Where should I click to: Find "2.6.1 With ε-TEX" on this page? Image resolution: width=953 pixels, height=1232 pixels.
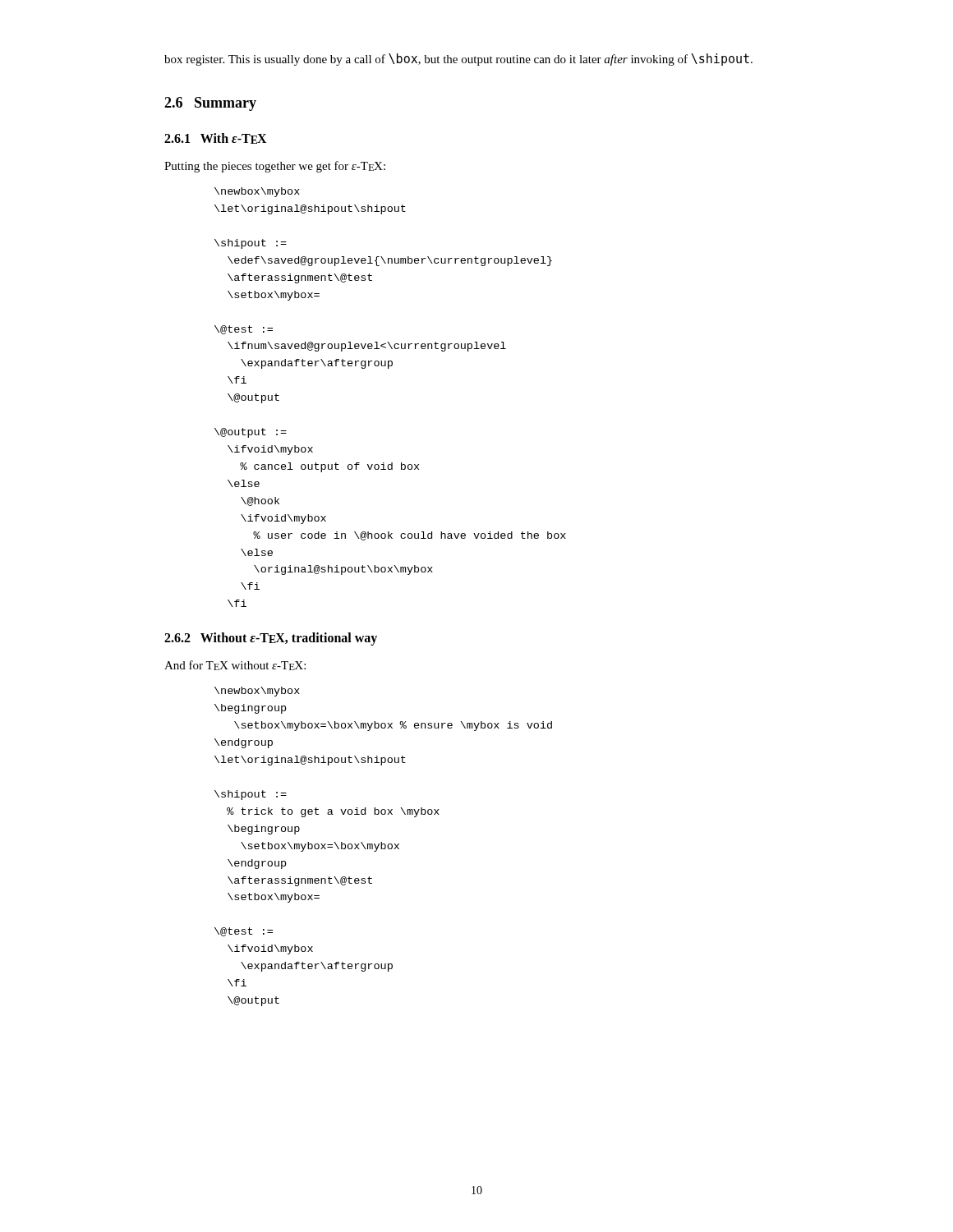coord(215,139)
